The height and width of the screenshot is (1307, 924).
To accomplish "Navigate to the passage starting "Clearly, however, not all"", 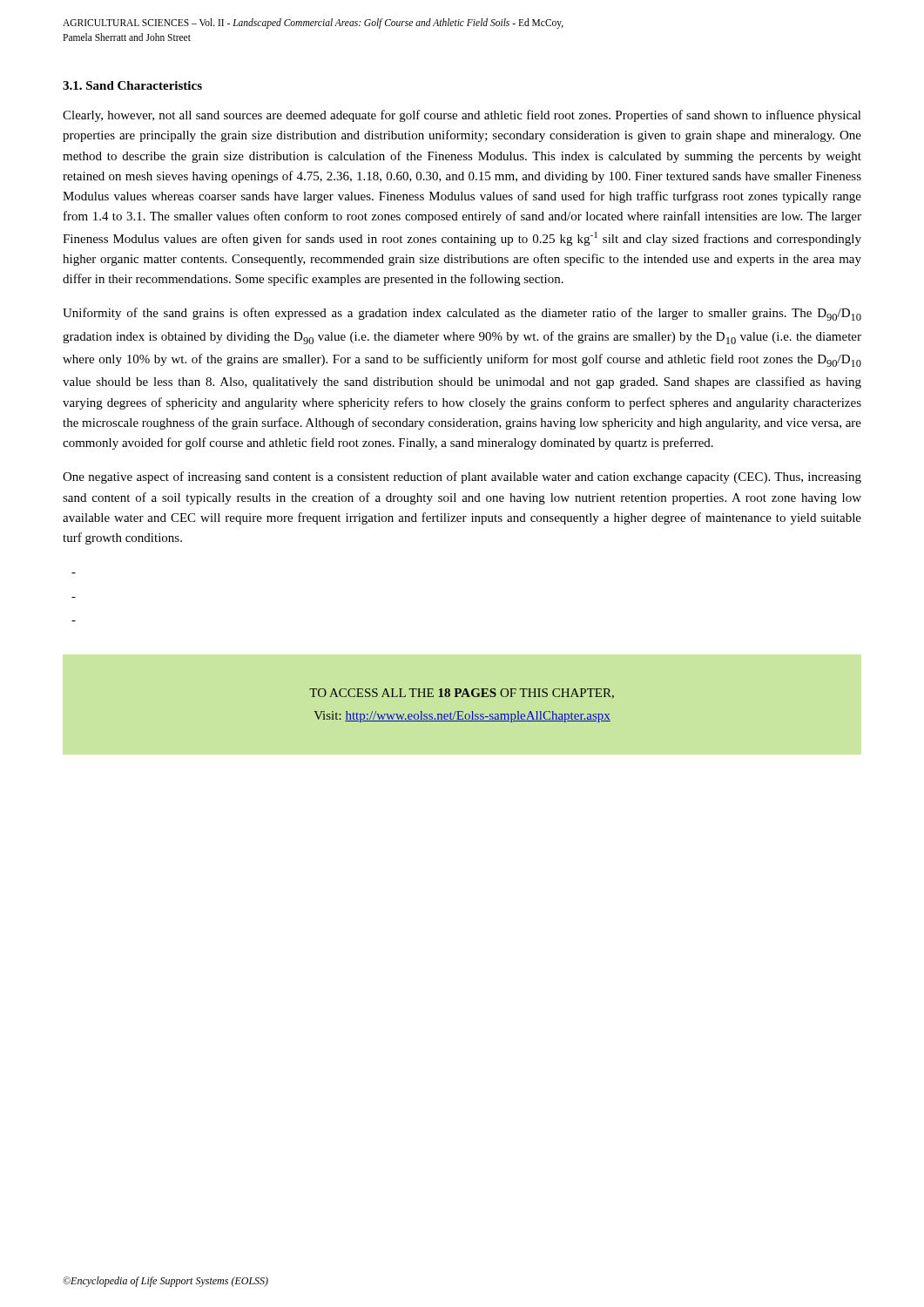I will (x=462, y=197).
